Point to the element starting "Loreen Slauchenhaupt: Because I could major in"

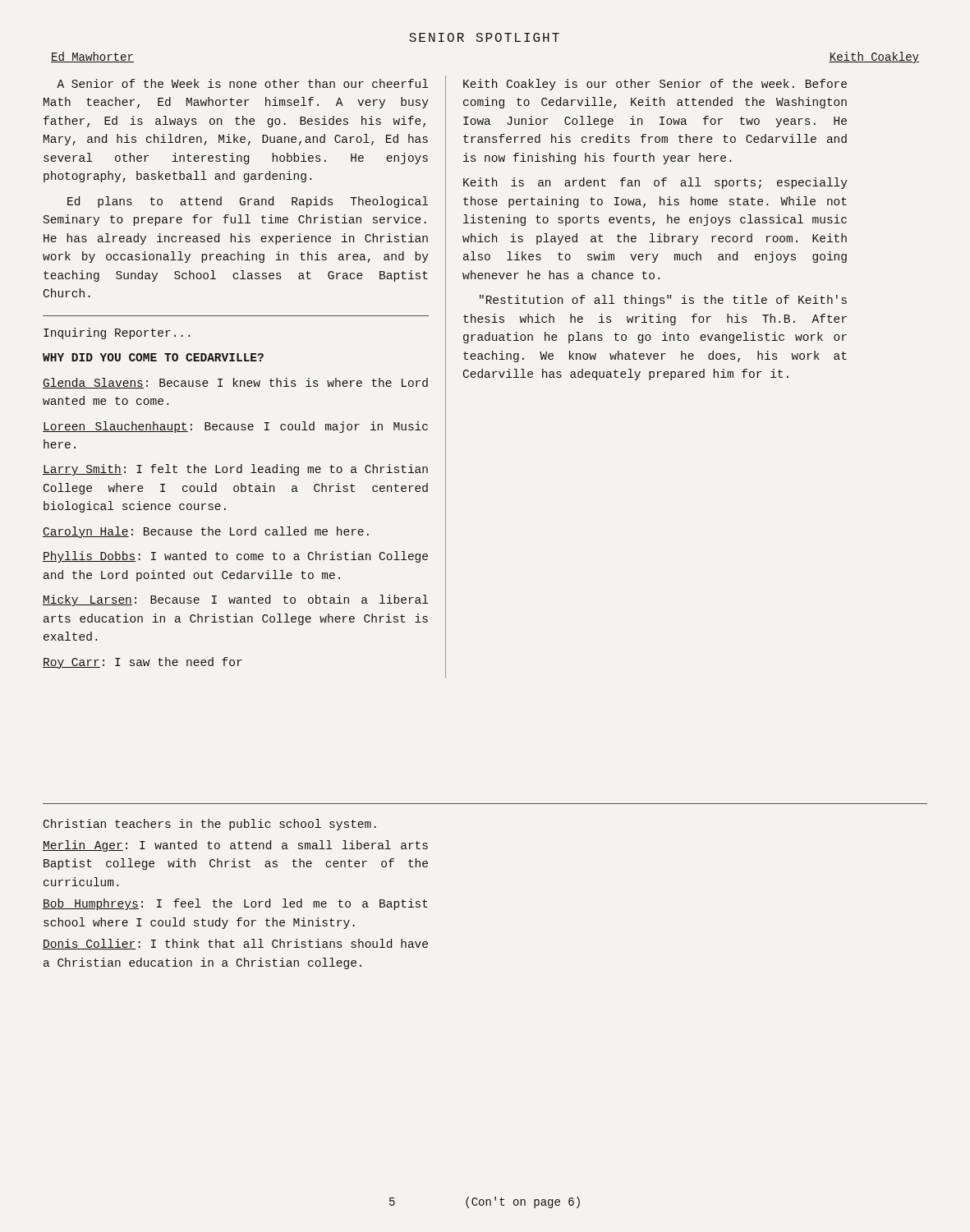236,436
